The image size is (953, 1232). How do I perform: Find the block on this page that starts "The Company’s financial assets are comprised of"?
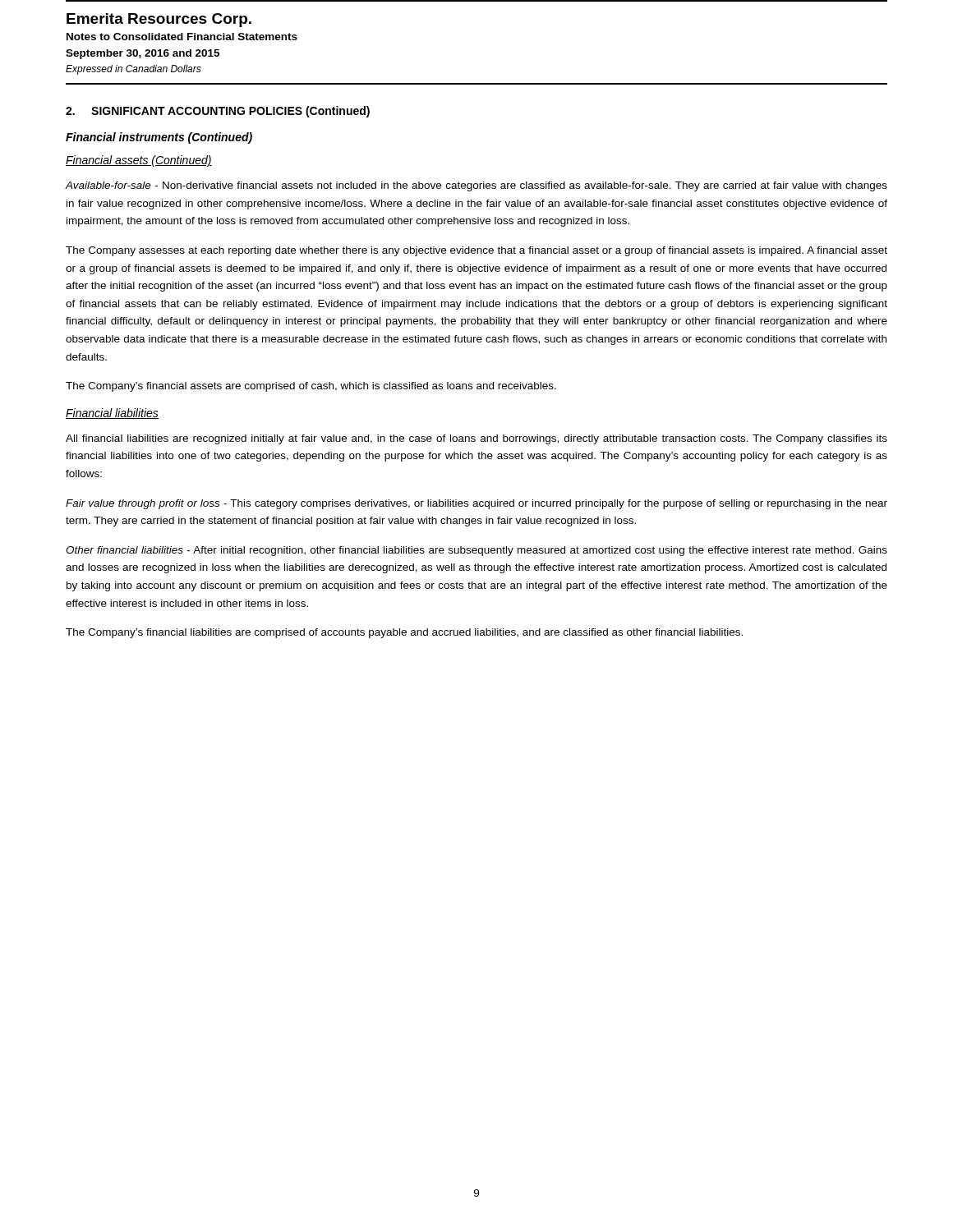311,386
